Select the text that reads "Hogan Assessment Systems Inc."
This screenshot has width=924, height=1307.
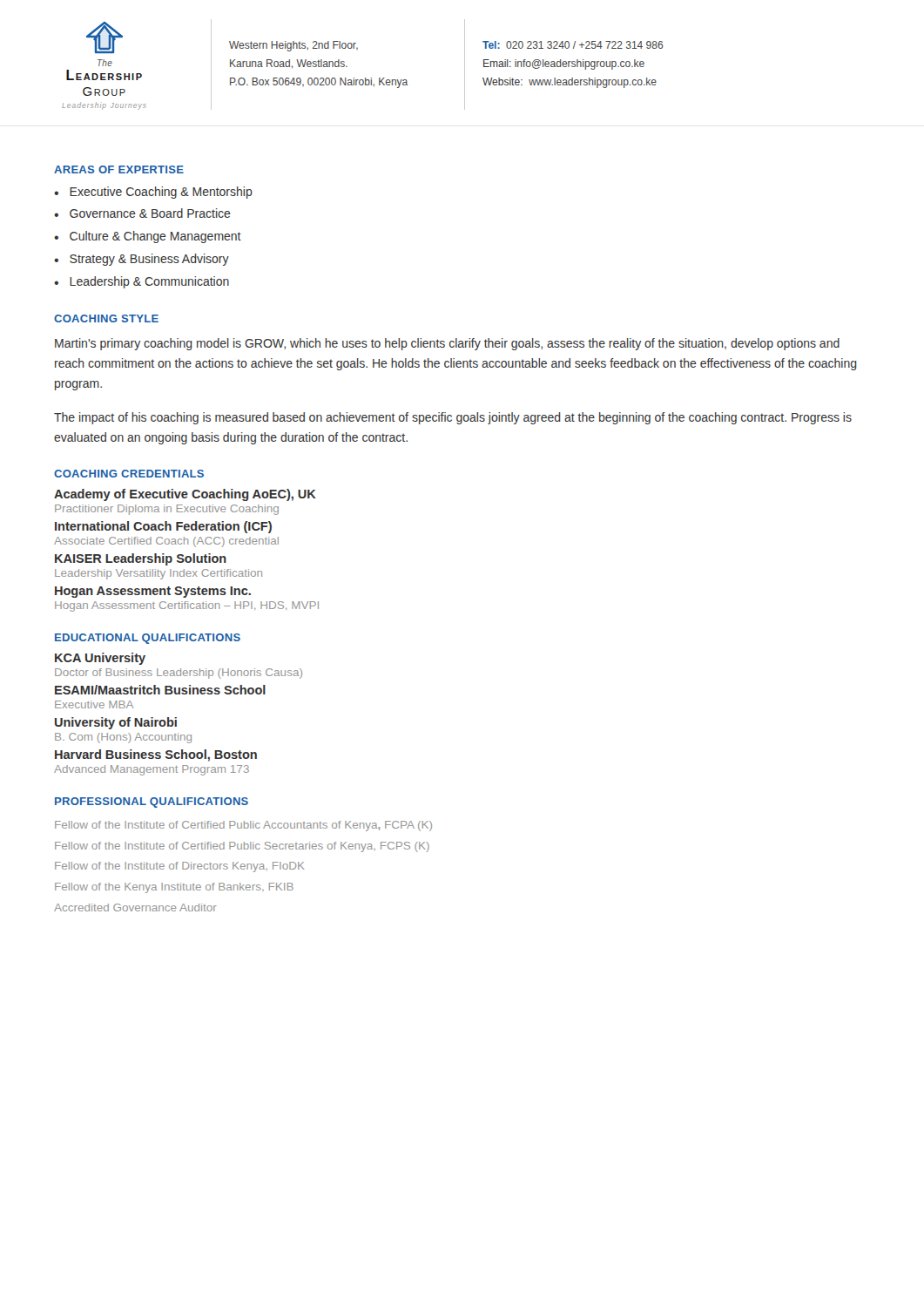153,591
